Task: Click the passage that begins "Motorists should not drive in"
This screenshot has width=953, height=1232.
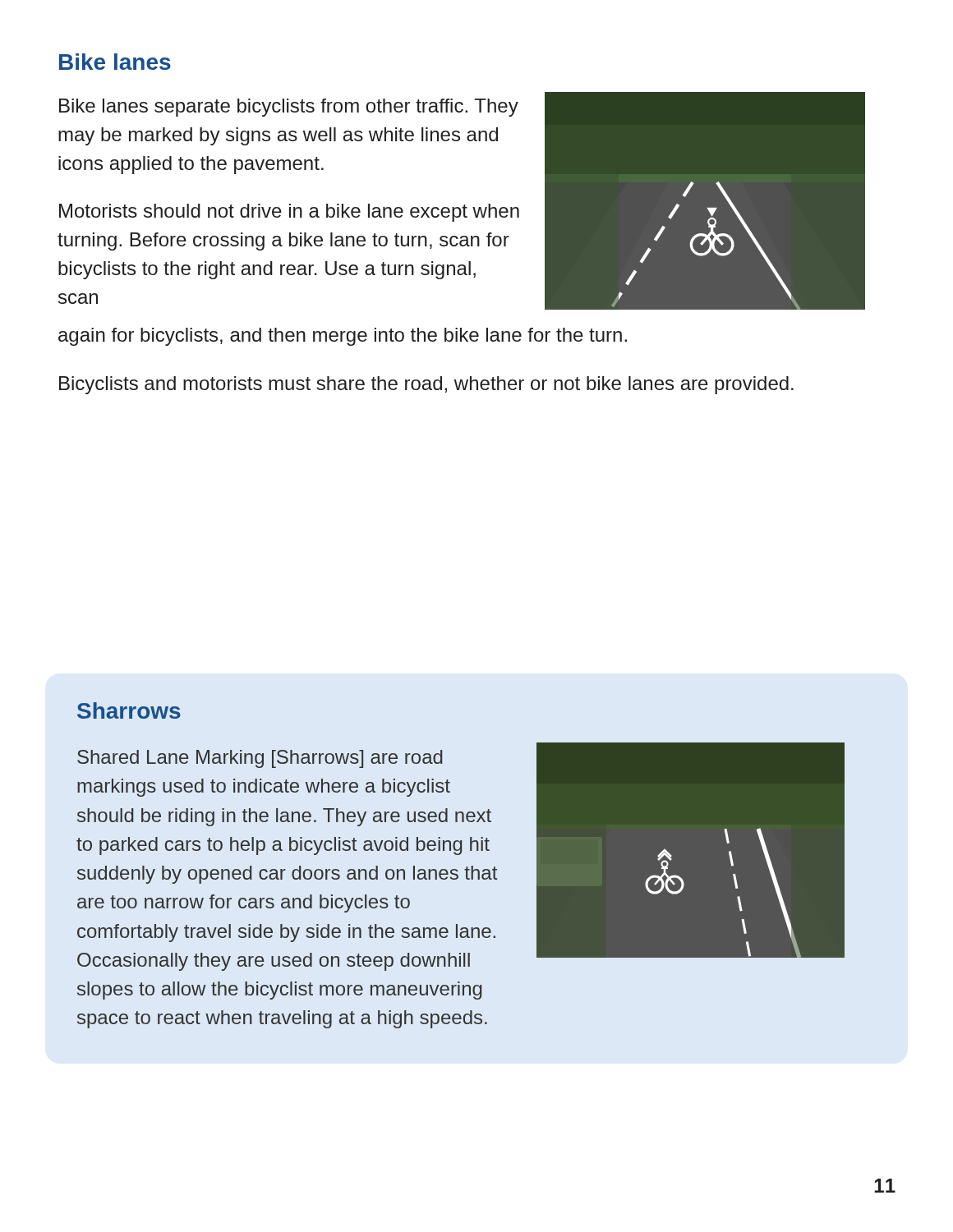Action: 289,254
